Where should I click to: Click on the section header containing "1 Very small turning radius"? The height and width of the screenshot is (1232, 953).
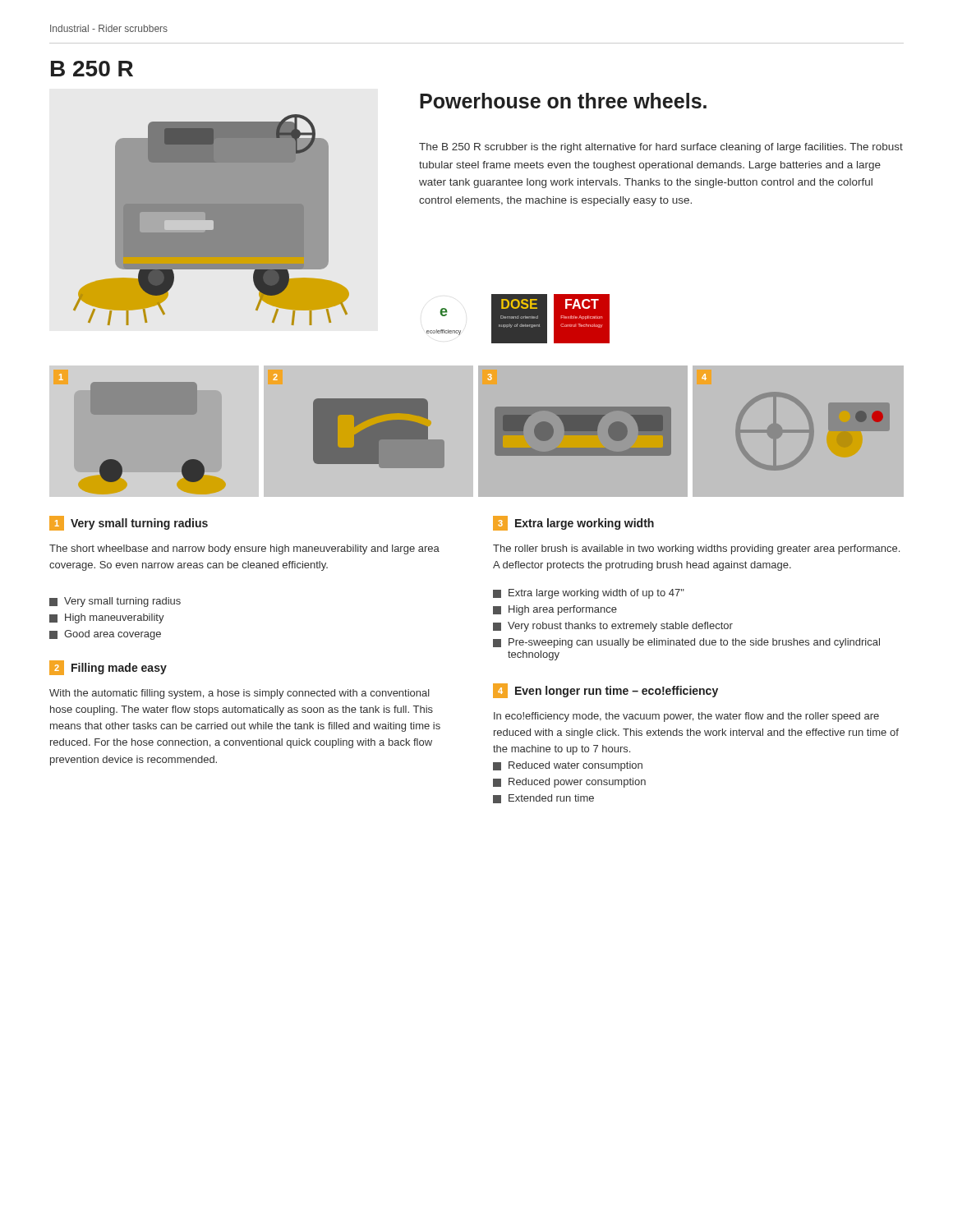coord(129,523)
